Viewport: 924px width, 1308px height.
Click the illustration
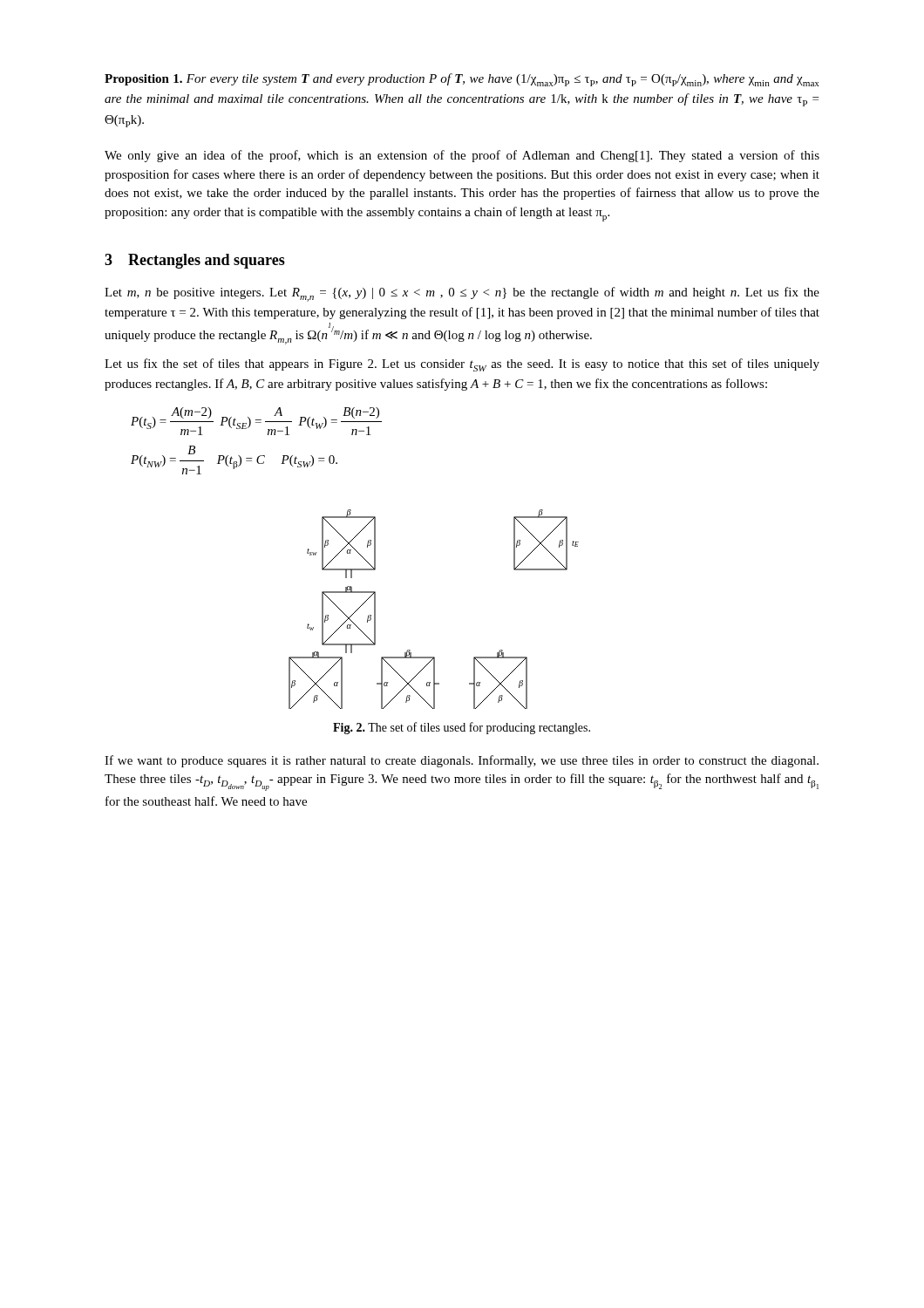pyautogui.click(x=462, y=607)
